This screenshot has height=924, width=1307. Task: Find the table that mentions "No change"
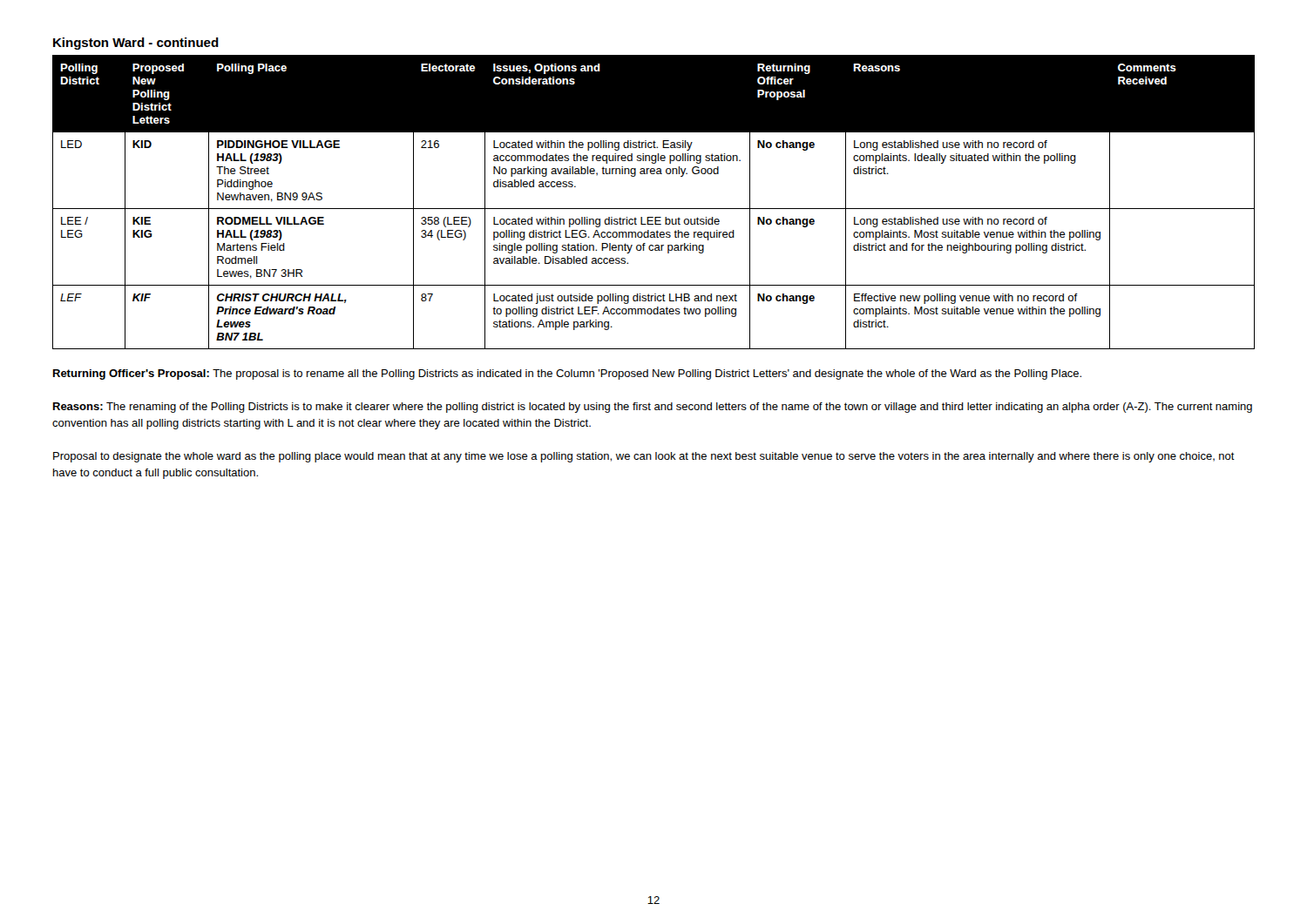pos(654,202)
